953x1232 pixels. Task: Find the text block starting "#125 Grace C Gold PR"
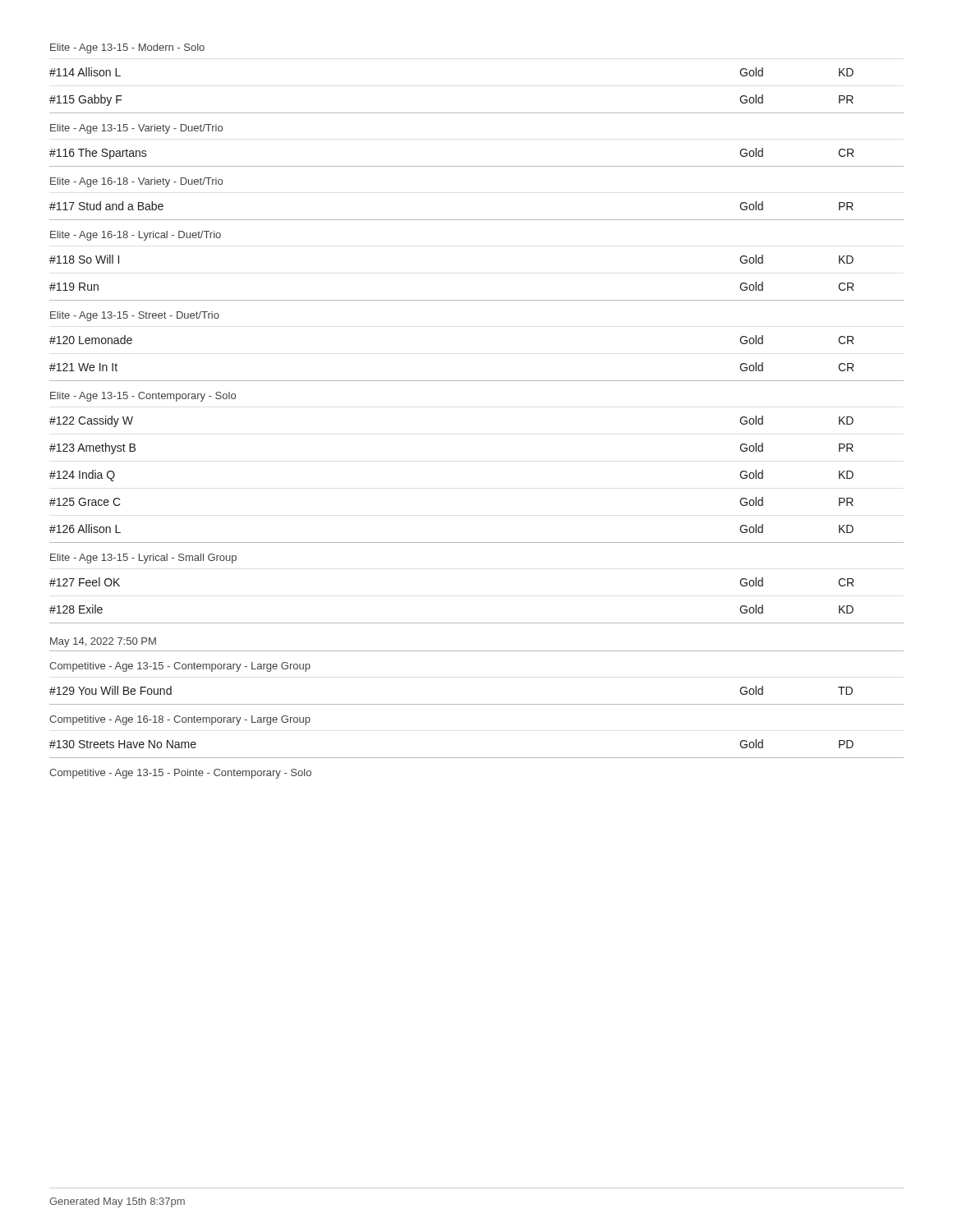[83, 502]
